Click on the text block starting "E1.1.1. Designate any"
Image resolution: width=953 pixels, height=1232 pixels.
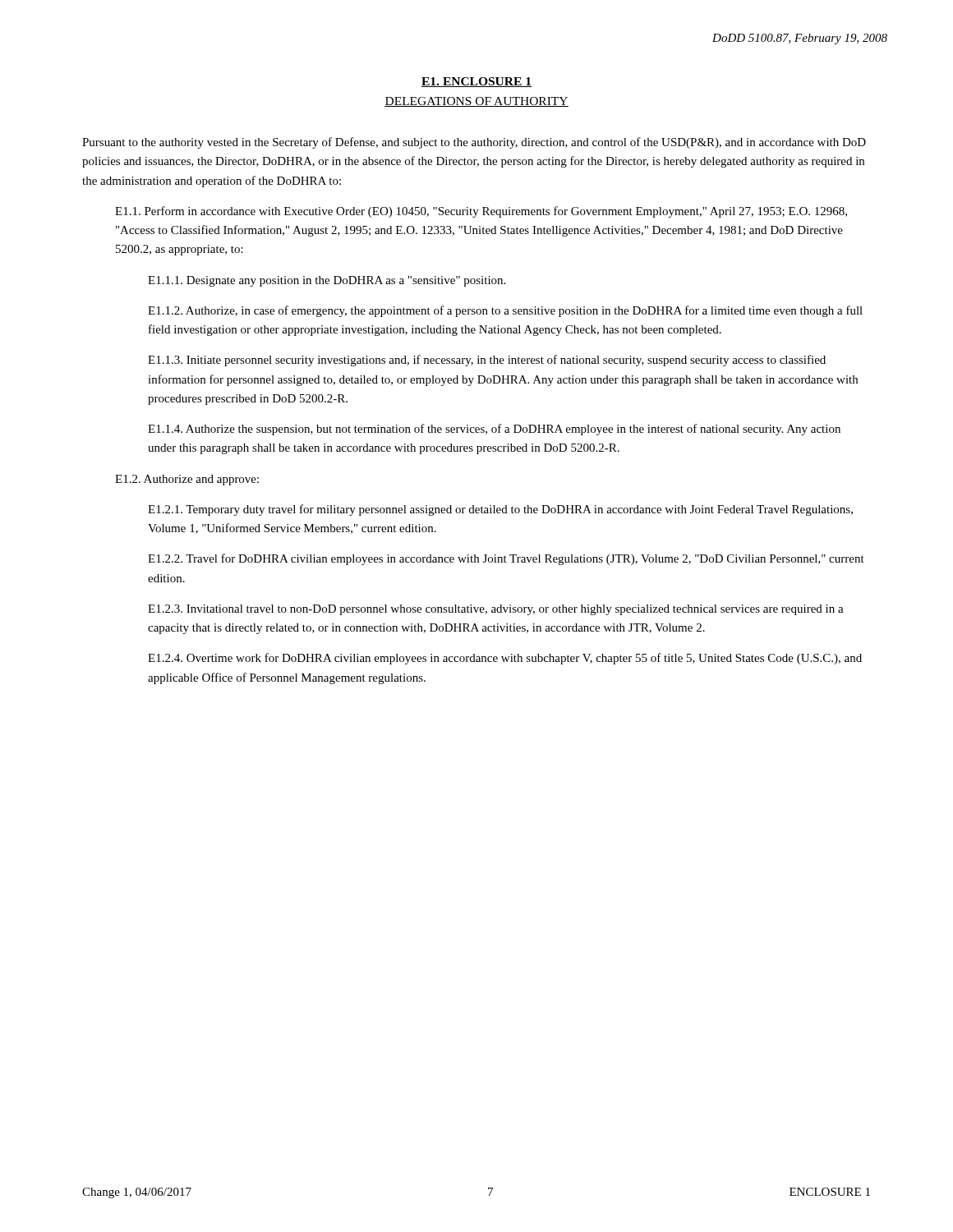coord(327,280)
